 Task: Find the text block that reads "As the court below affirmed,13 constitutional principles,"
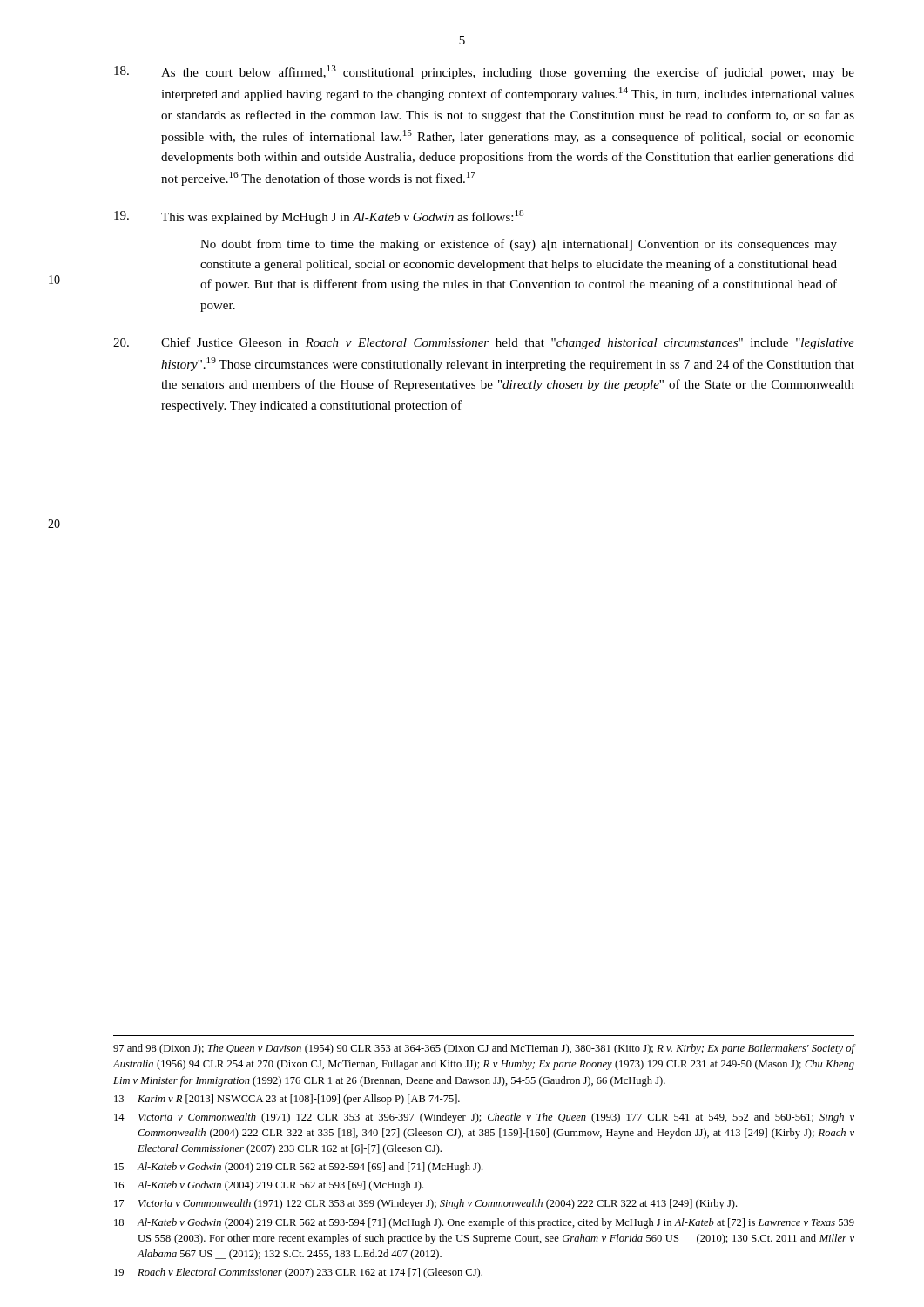[x=484, y=125]
